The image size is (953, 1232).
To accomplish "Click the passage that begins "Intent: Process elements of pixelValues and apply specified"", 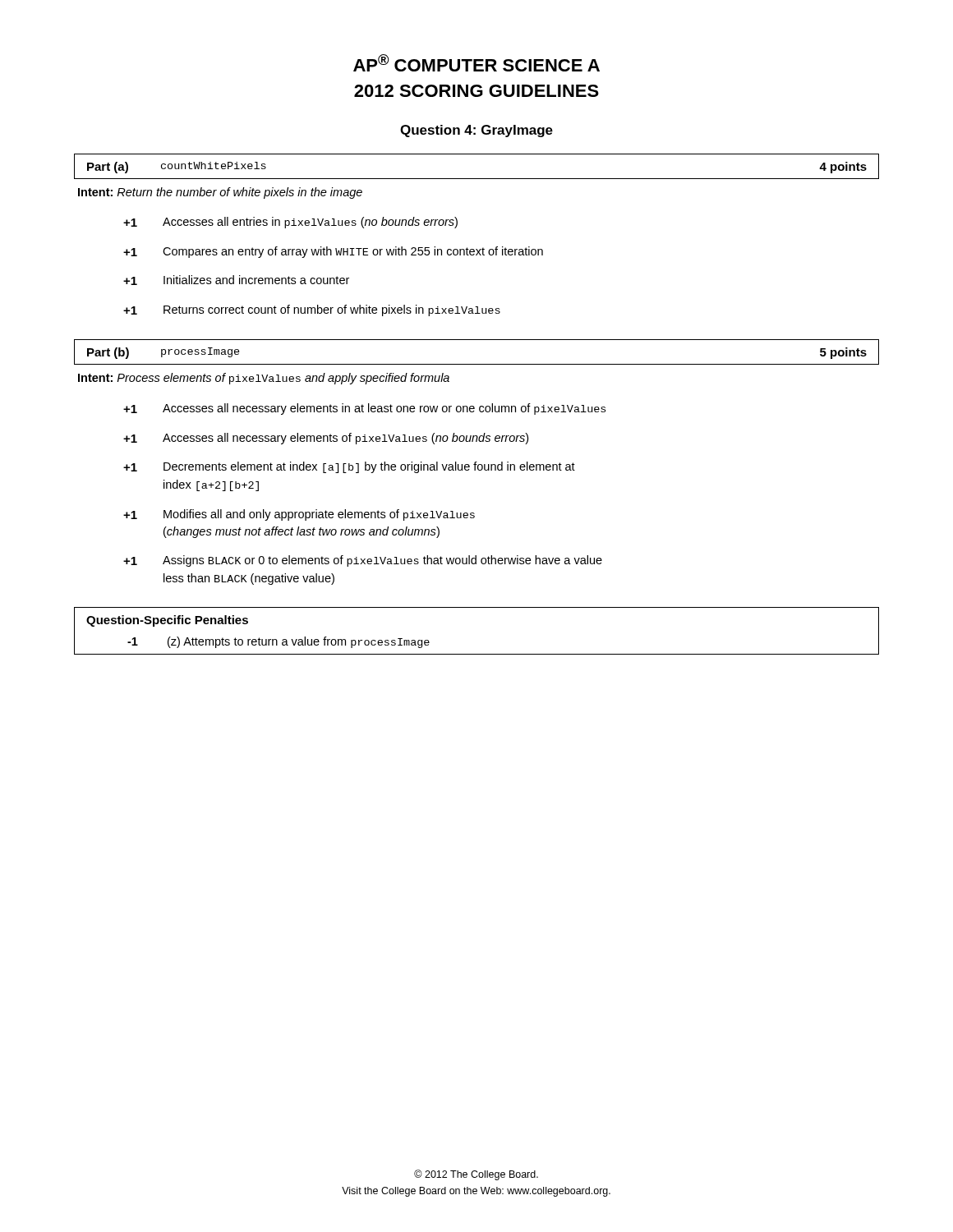I will point(263,378).
